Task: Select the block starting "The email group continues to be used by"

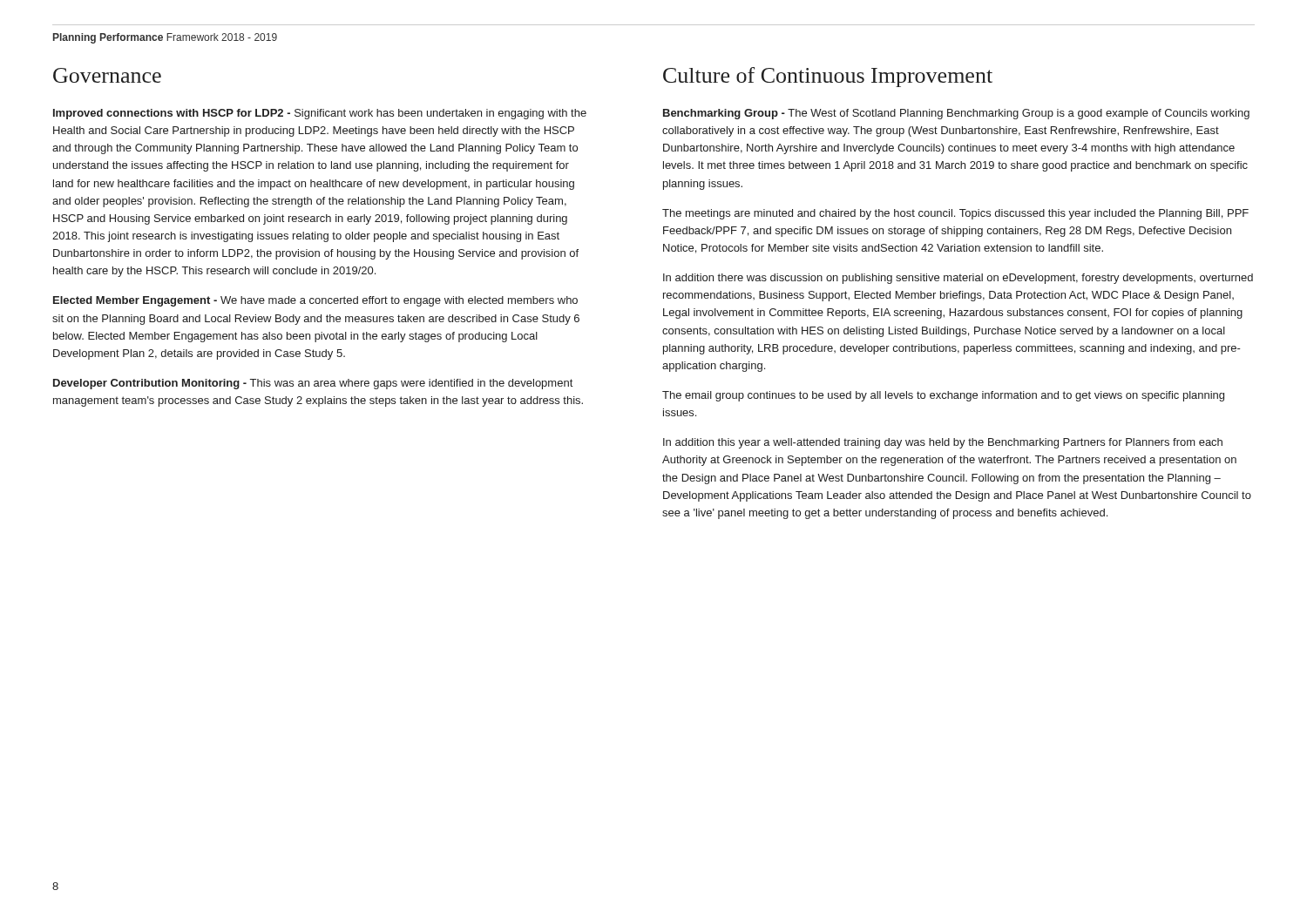Action: 944,404
